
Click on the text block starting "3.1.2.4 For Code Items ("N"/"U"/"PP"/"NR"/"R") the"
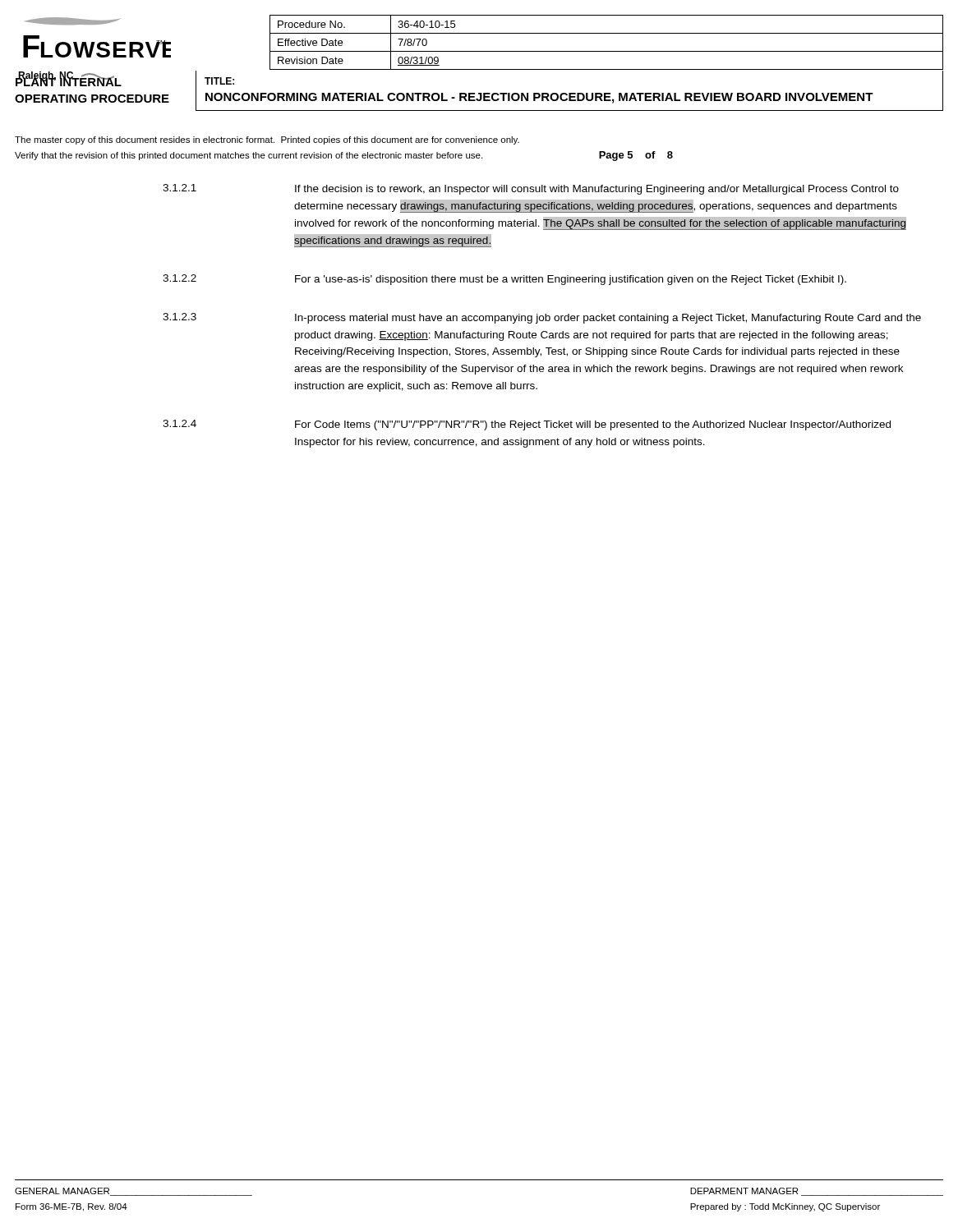(x=479, y=434)
